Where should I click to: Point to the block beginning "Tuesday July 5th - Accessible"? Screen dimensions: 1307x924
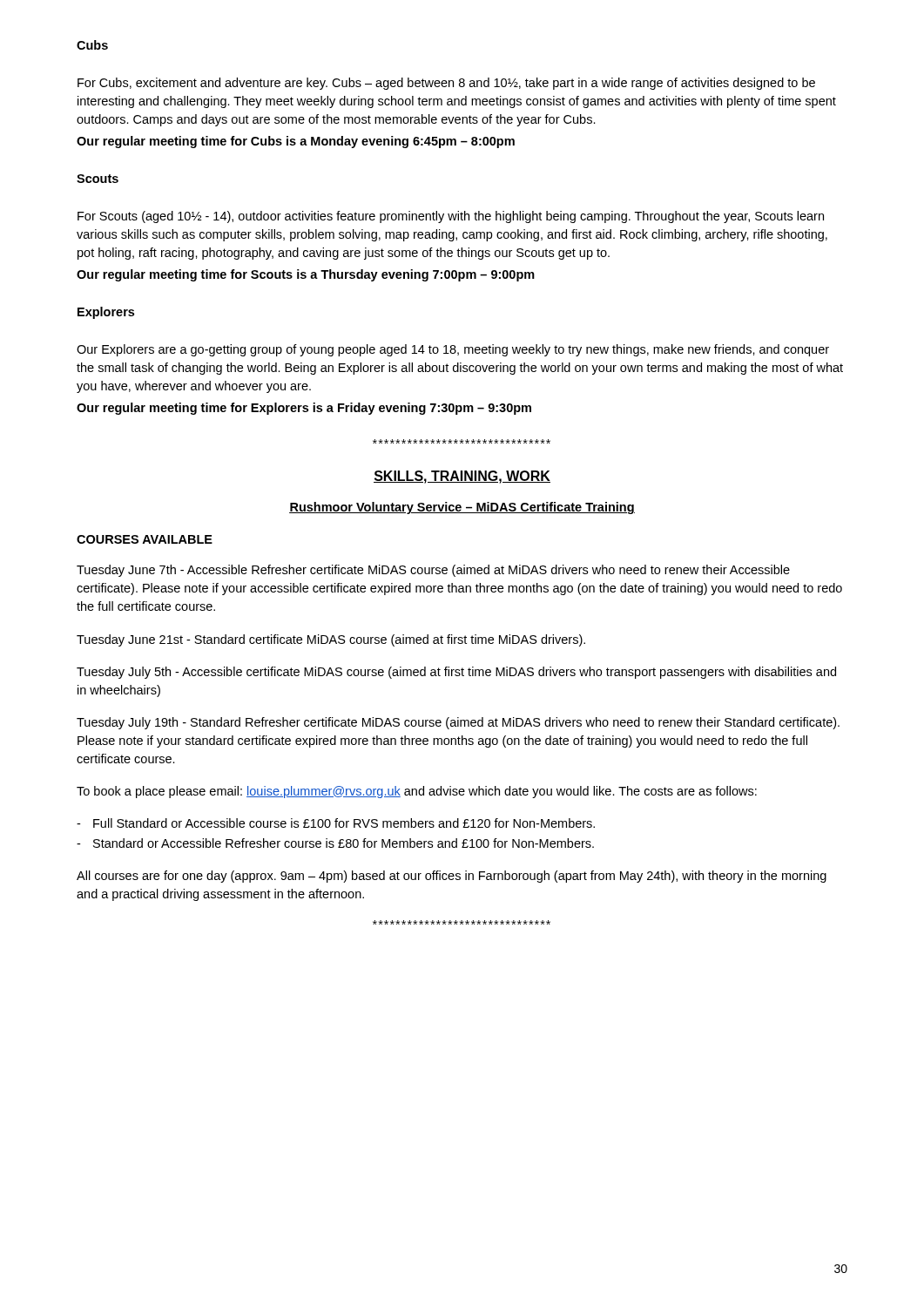tap(462, 681)
